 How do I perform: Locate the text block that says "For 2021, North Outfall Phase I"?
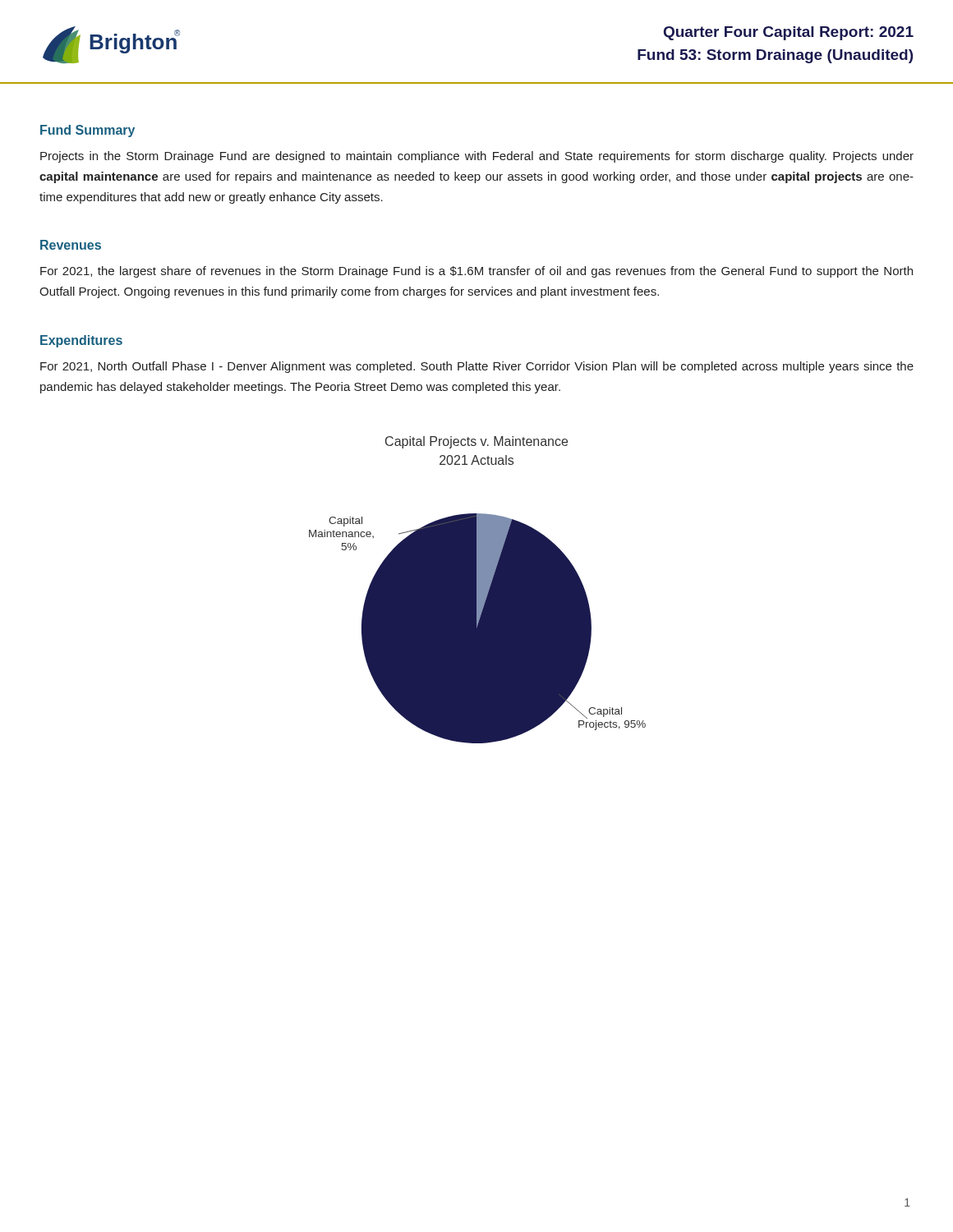click(476, 376)
